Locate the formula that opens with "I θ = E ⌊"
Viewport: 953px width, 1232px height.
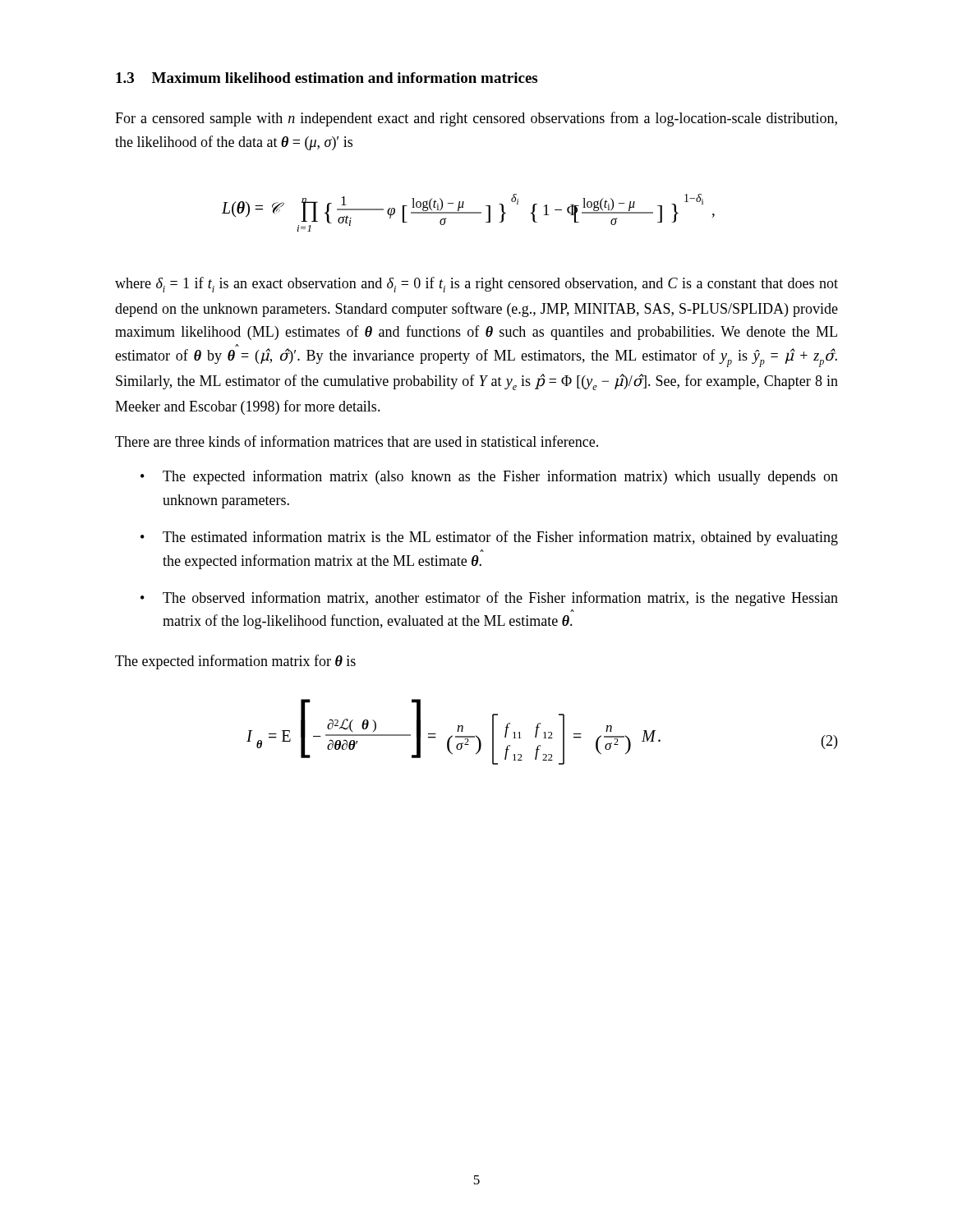(x=476, y=741)
